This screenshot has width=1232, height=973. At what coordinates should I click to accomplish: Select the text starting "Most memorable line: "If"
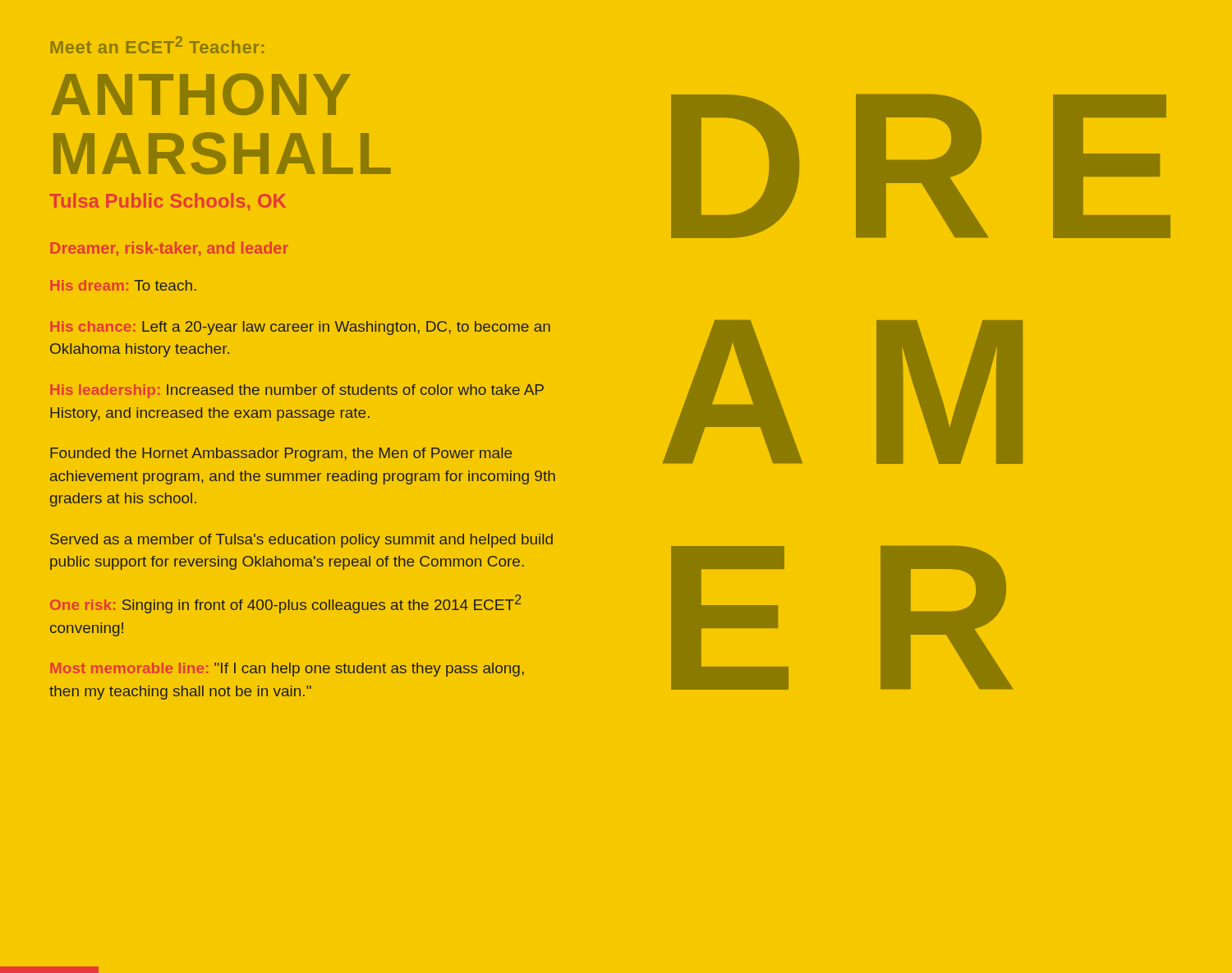coord(287,679)
